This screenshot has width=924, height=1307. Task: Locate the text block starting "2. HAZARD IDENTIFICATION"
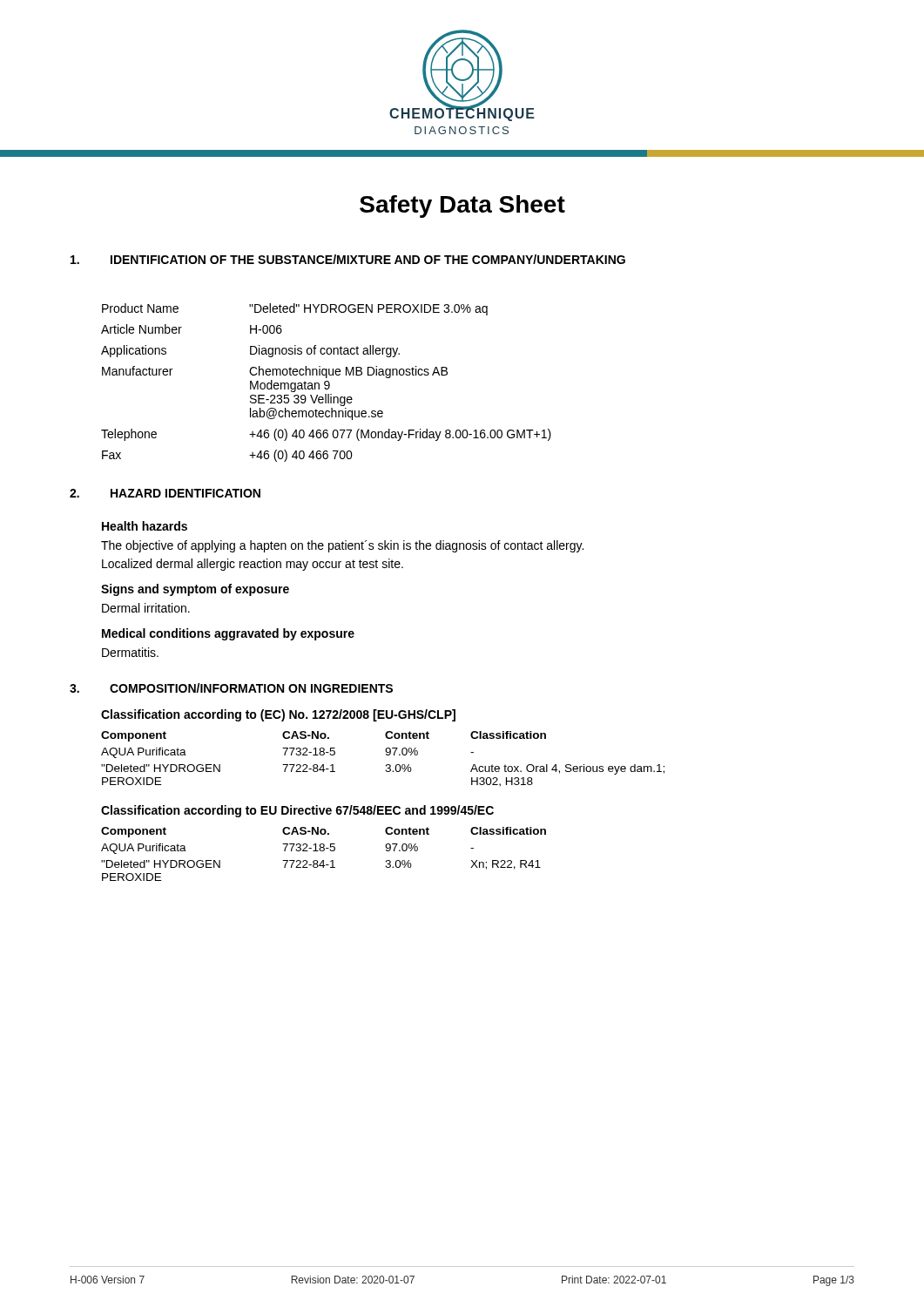(x=165, y=493)
